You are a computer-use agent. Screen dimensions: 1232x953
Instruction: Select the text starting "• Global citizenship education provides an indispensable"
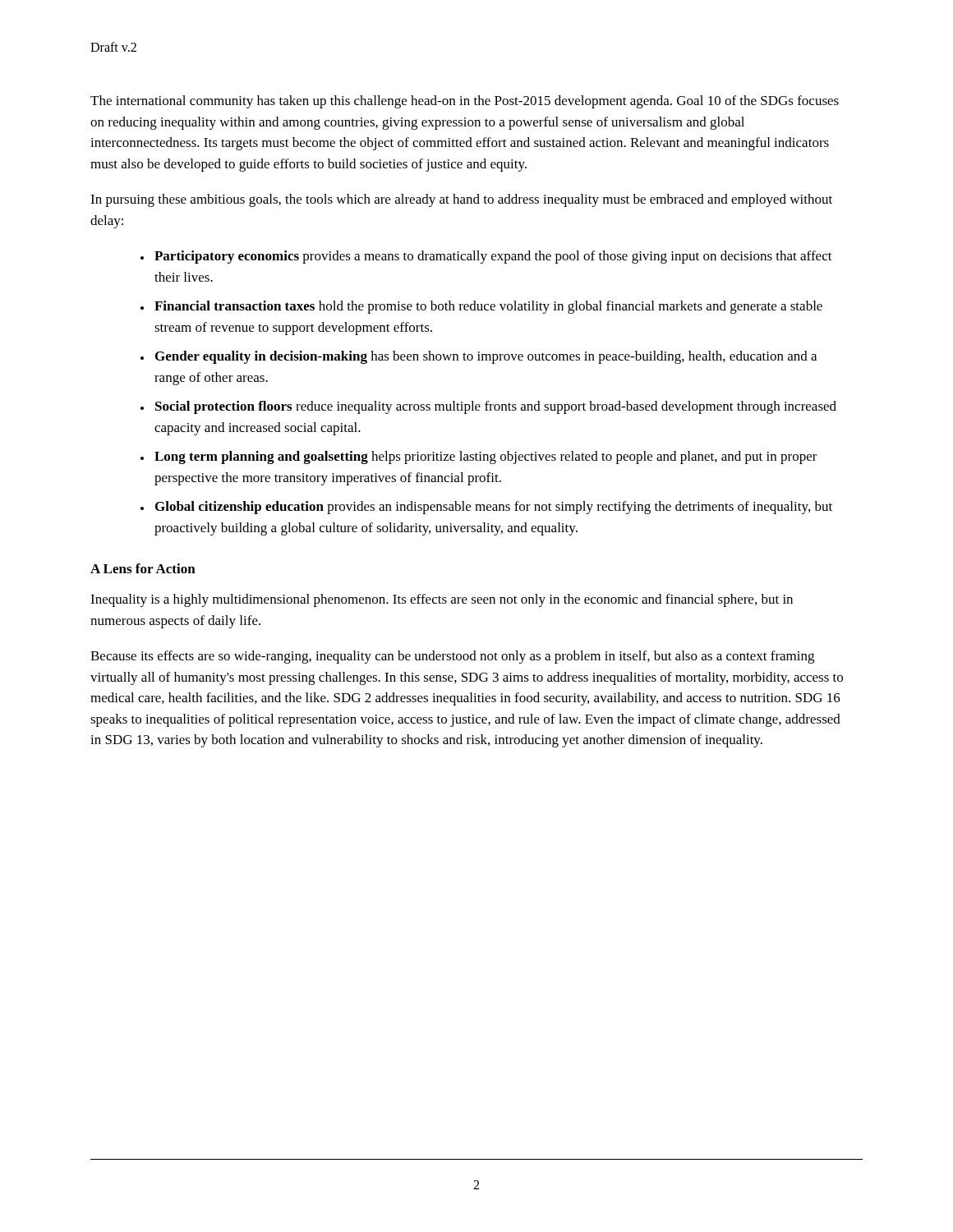pos(493,517)
